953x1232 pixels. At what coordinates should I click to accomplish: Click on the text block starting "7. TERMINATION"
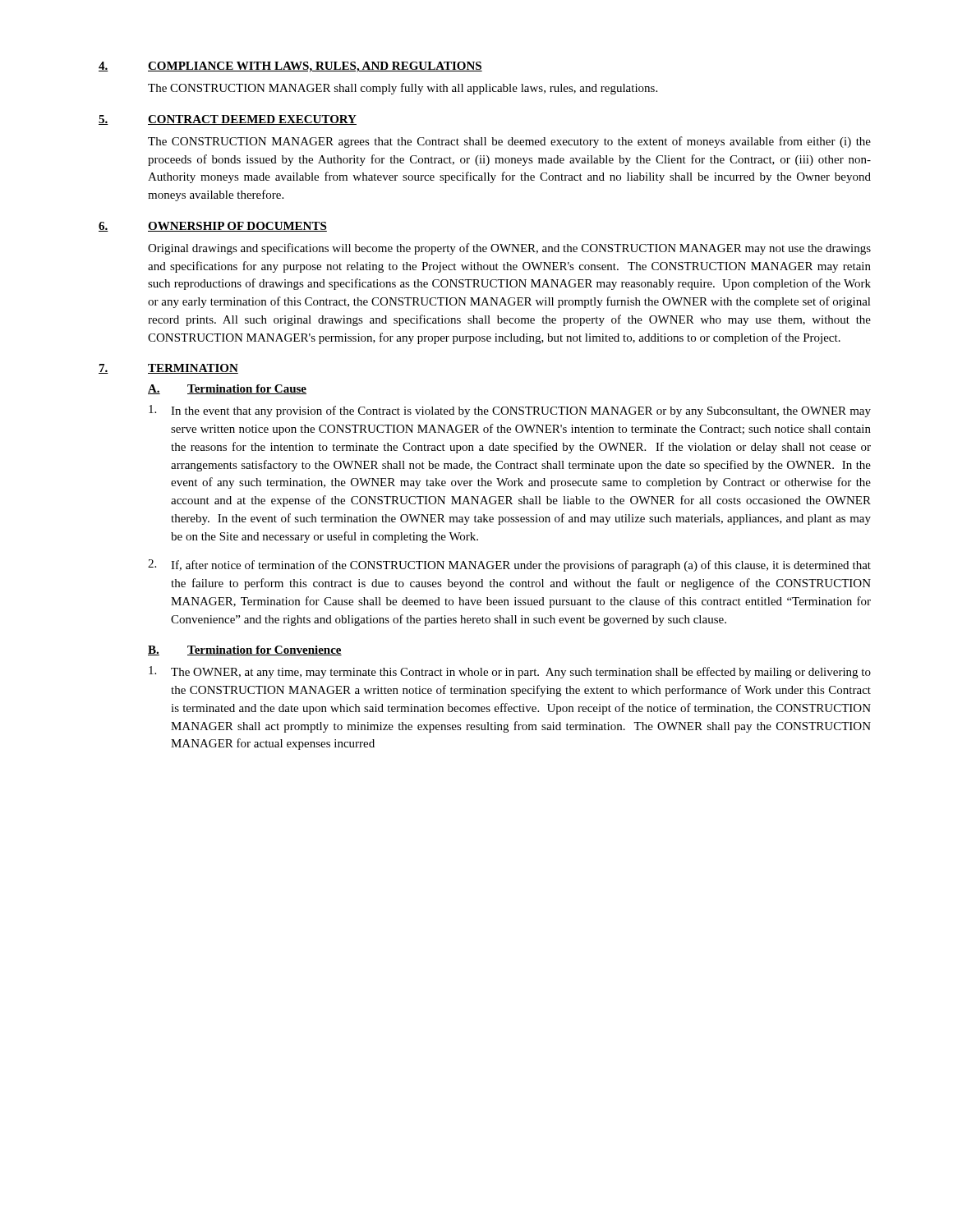click(168, 369)
